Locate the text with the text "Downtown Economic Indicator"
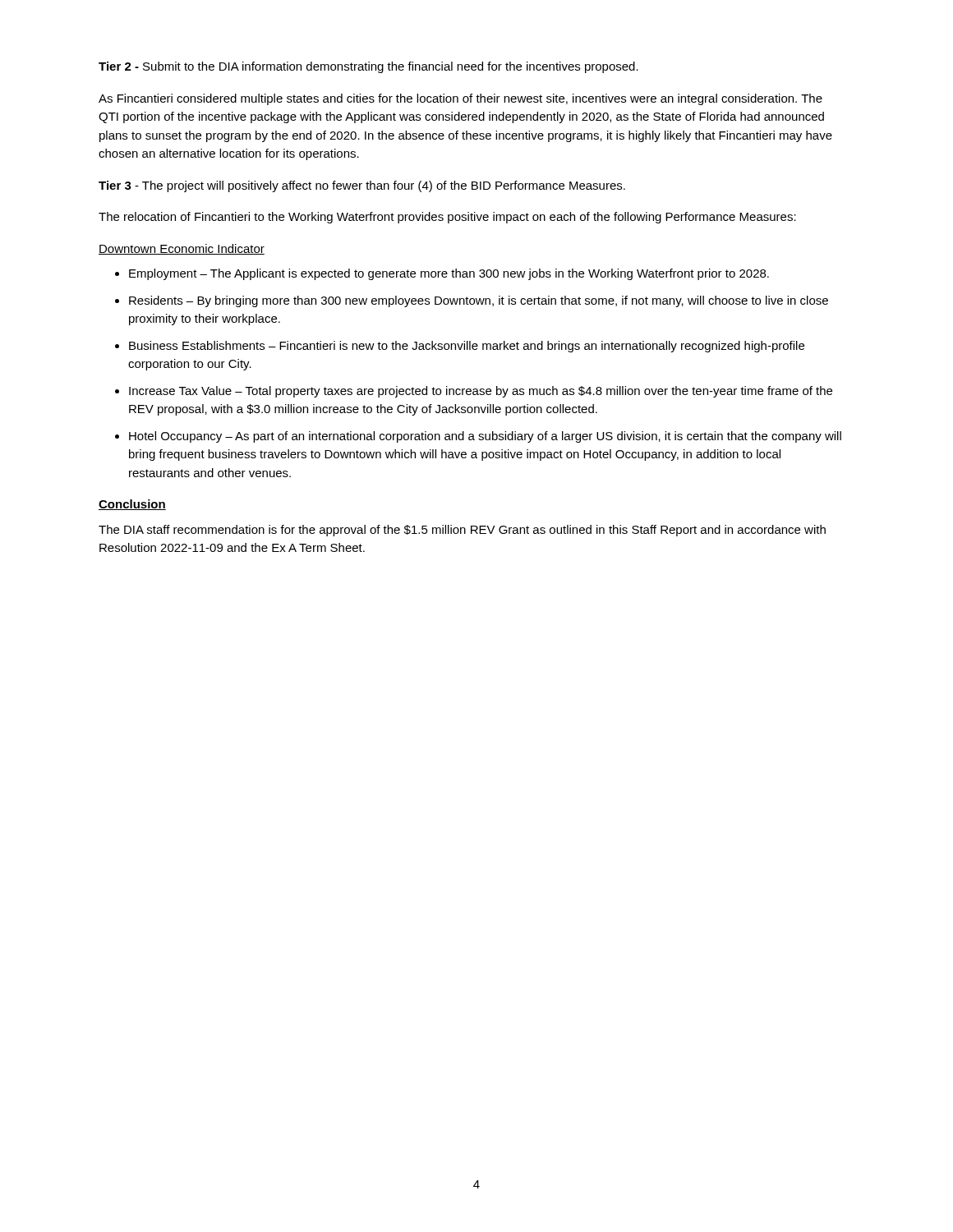The width and height of the screenshot is (953, 1232). 181,248
